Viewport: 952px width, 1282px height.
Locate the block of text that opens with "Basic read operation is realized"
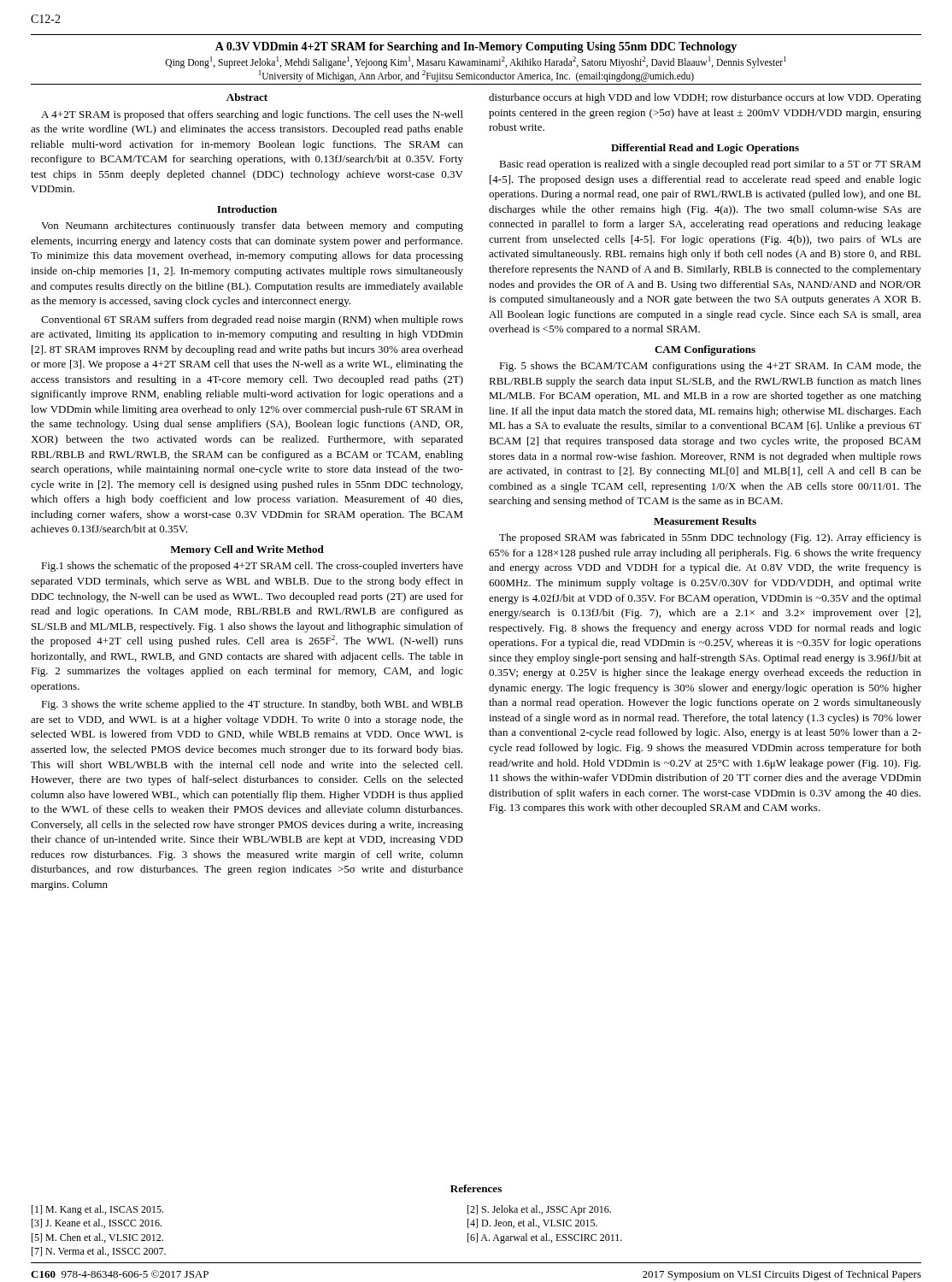[x=705, y=247]
